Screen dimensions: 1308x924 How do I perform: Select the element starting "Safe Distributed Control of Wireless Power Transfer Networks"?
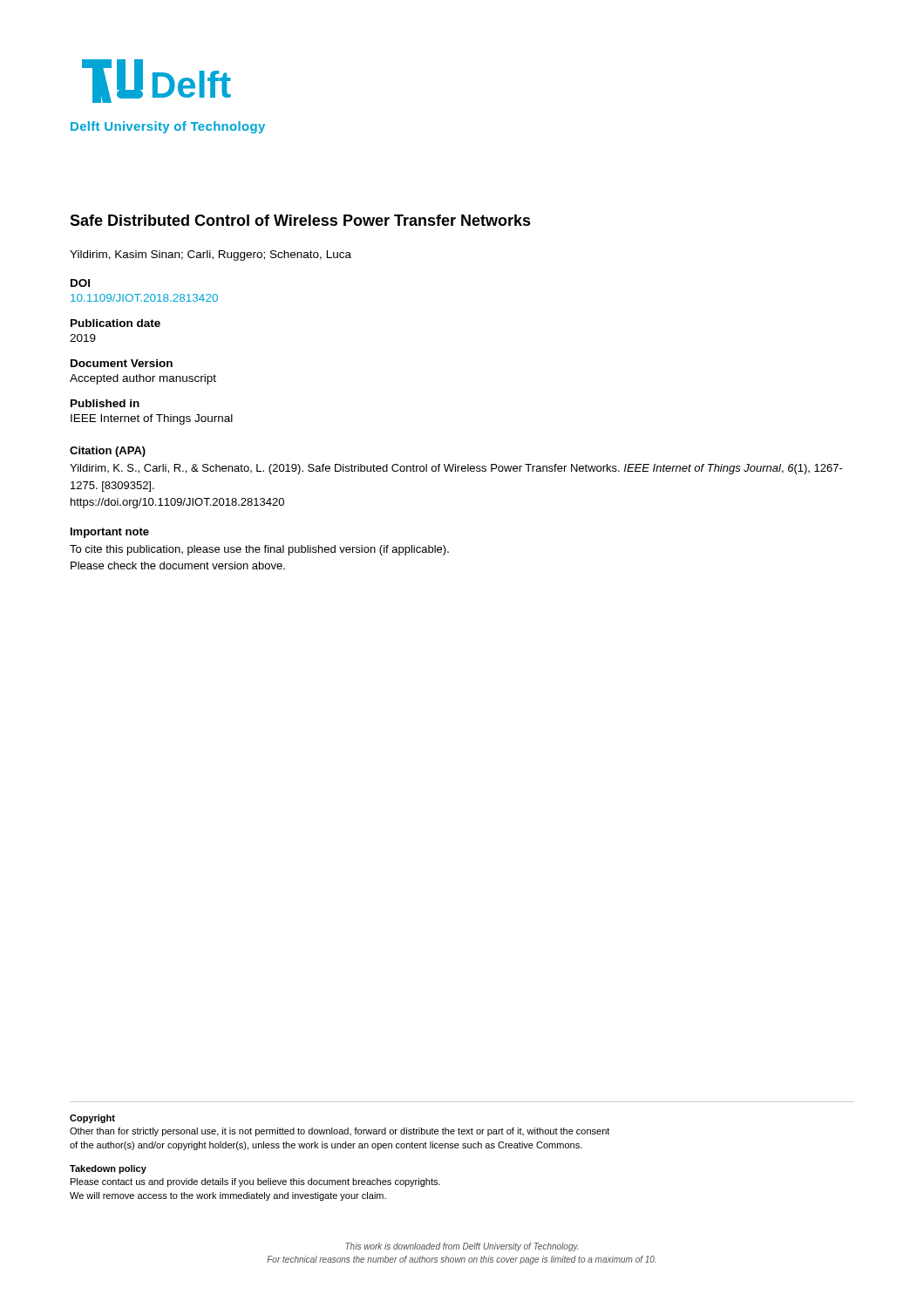pos(300,221)
